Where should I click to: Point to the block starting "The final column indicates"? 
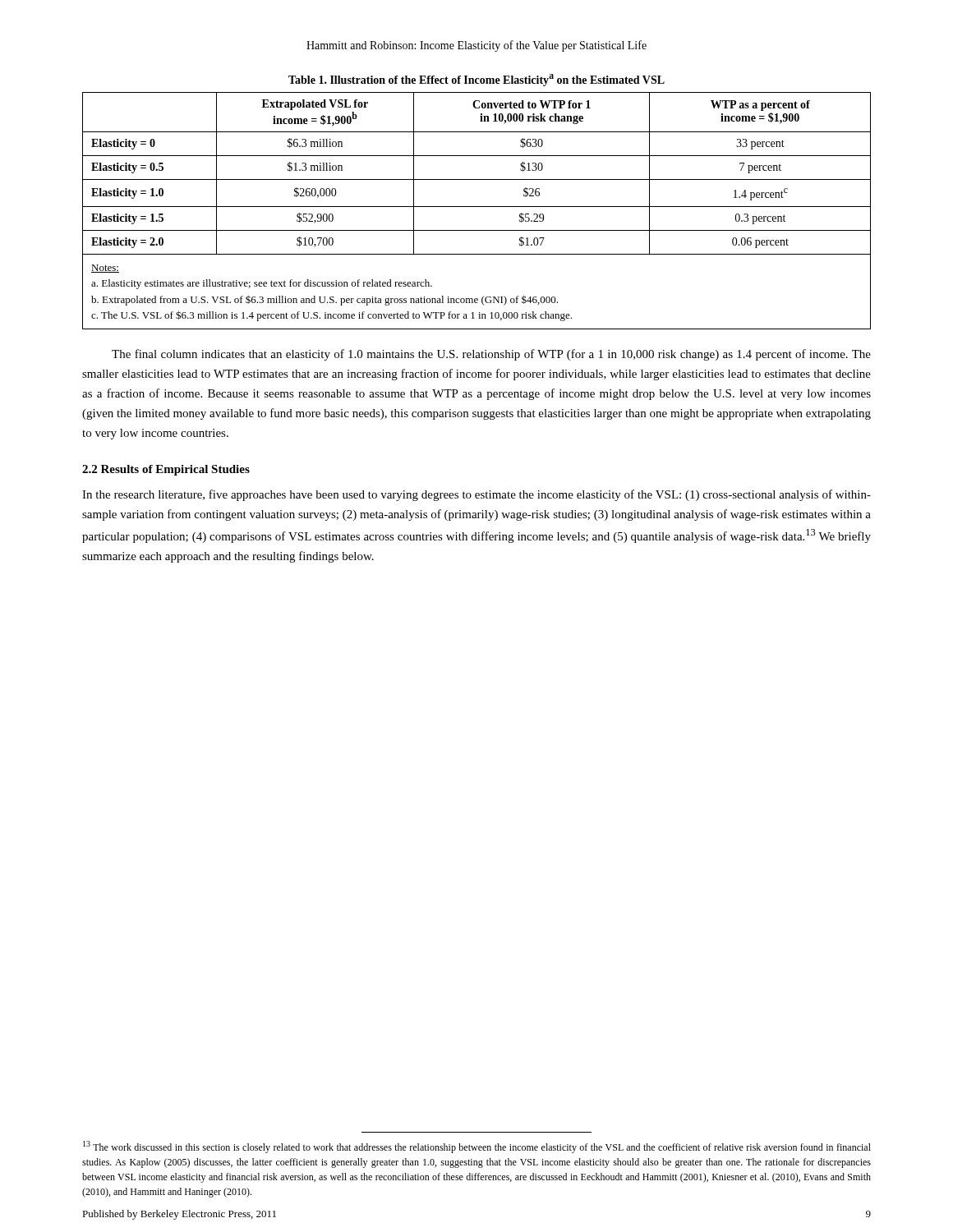tap(476, 393)
